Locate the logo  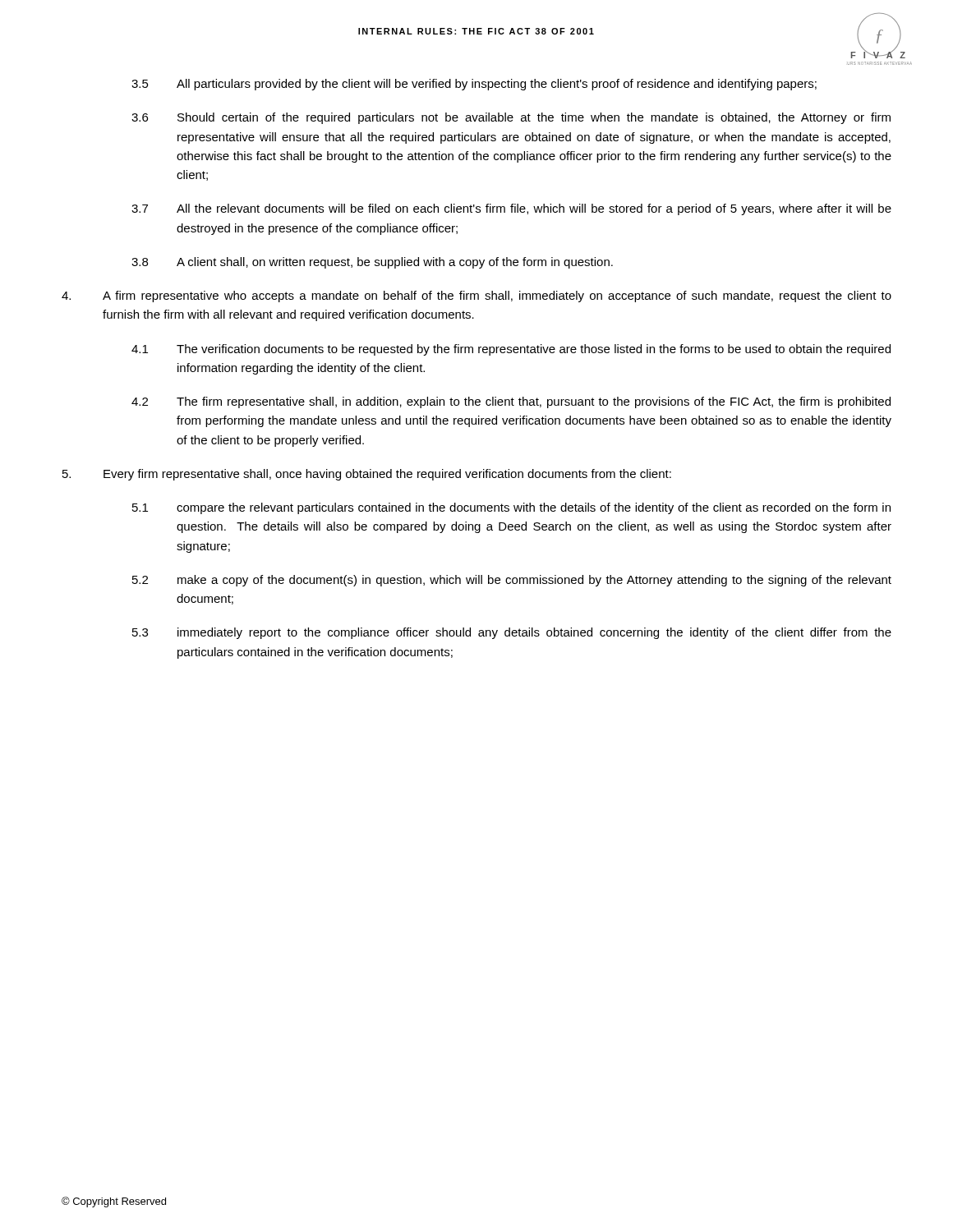879,39
